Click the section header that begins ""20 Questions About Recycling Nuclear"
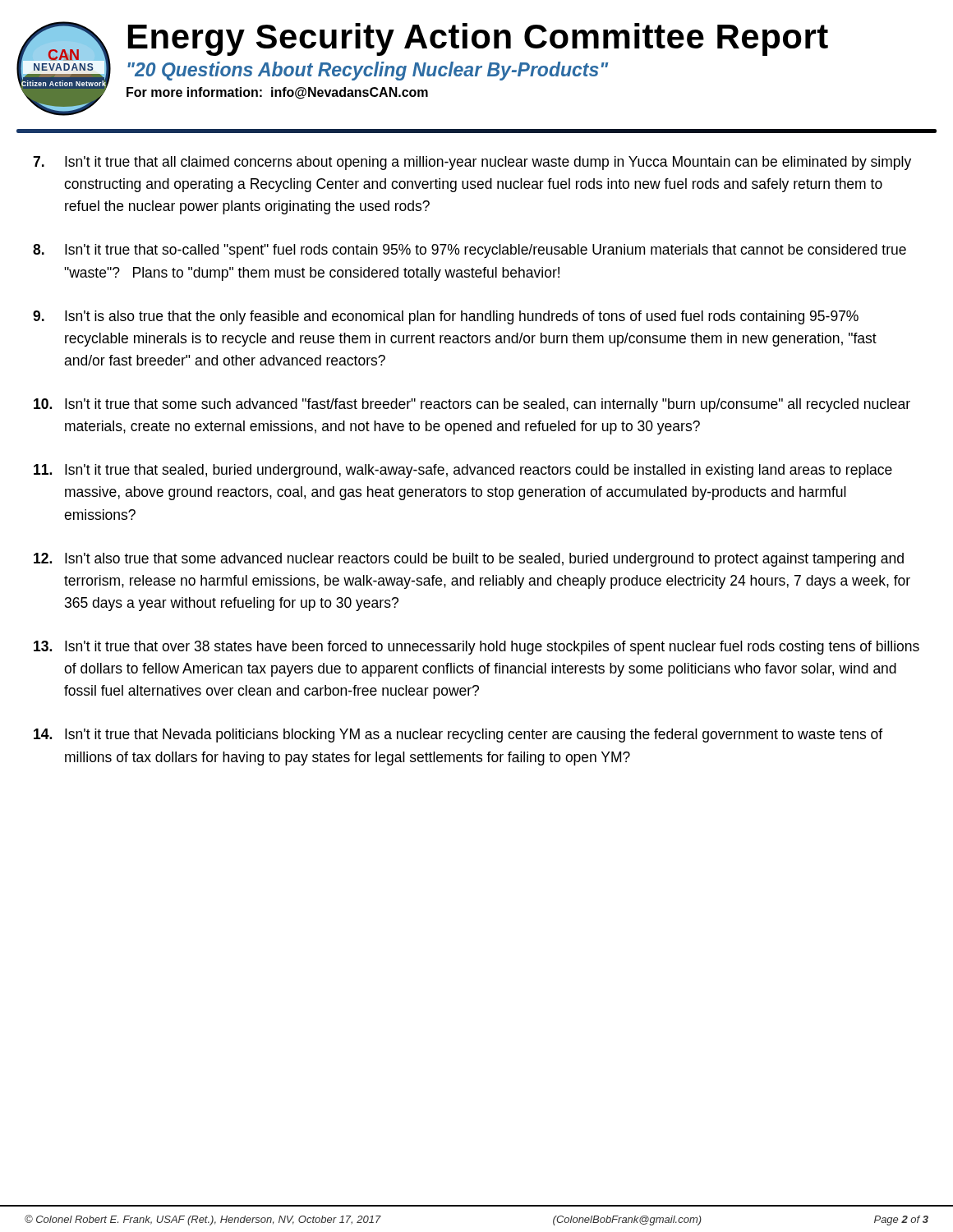The height and width of the screenshot is (1232, 953). pos(367,70)
